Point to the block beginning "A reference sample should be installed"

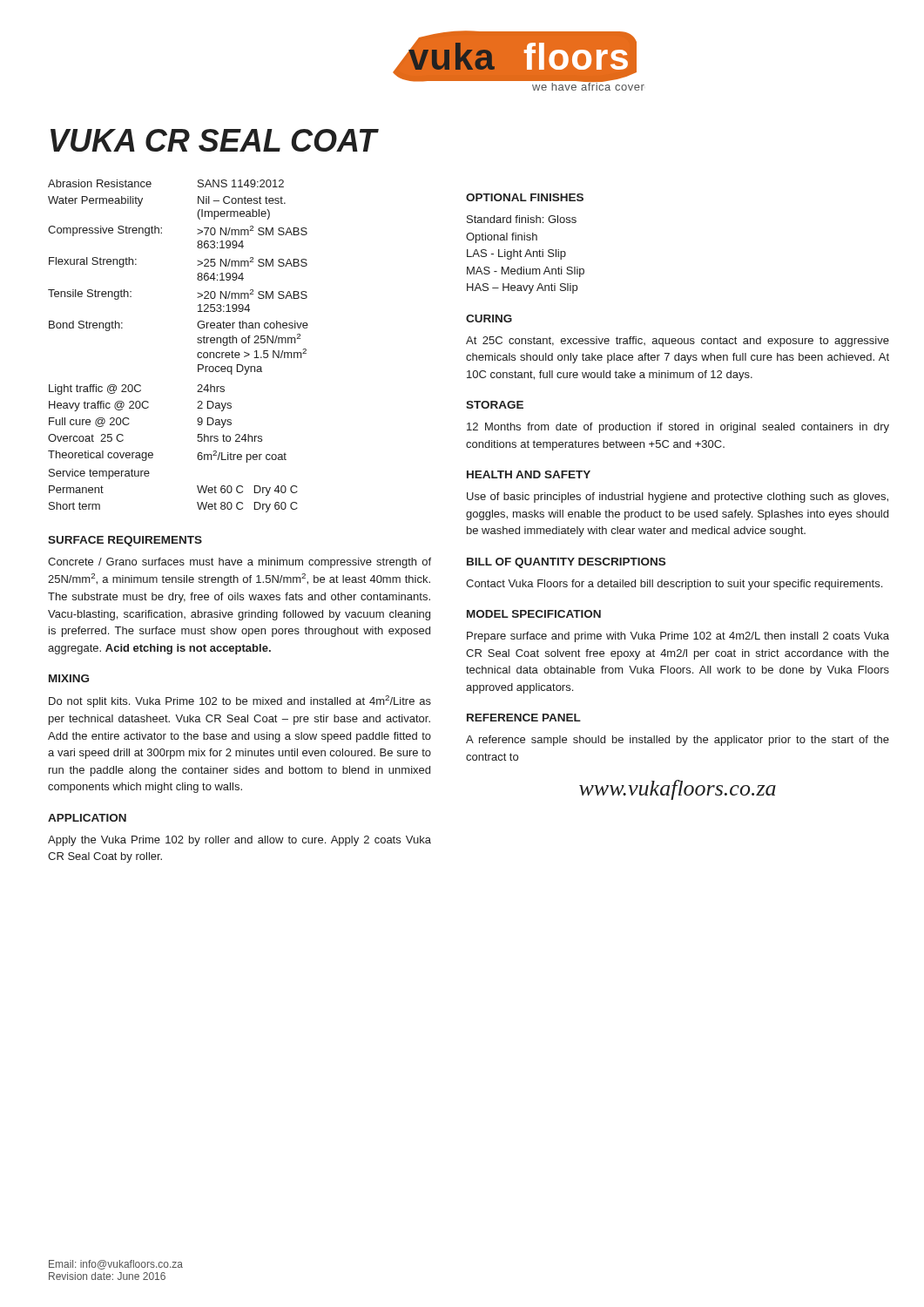pos(678,748)
